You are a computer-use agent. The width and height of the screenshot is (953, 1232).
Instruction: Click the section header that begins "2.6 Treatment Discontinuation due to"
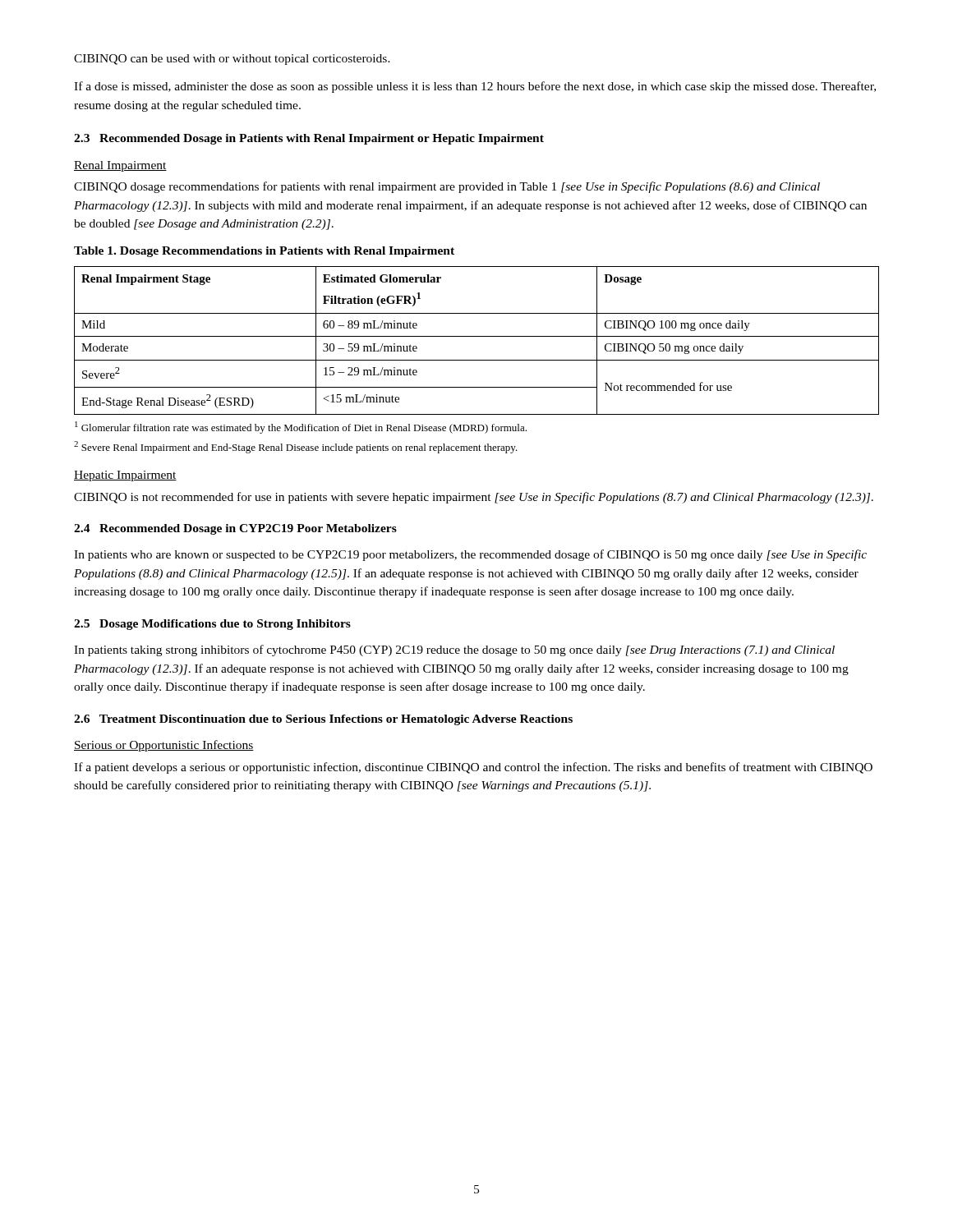pos(323,718)
